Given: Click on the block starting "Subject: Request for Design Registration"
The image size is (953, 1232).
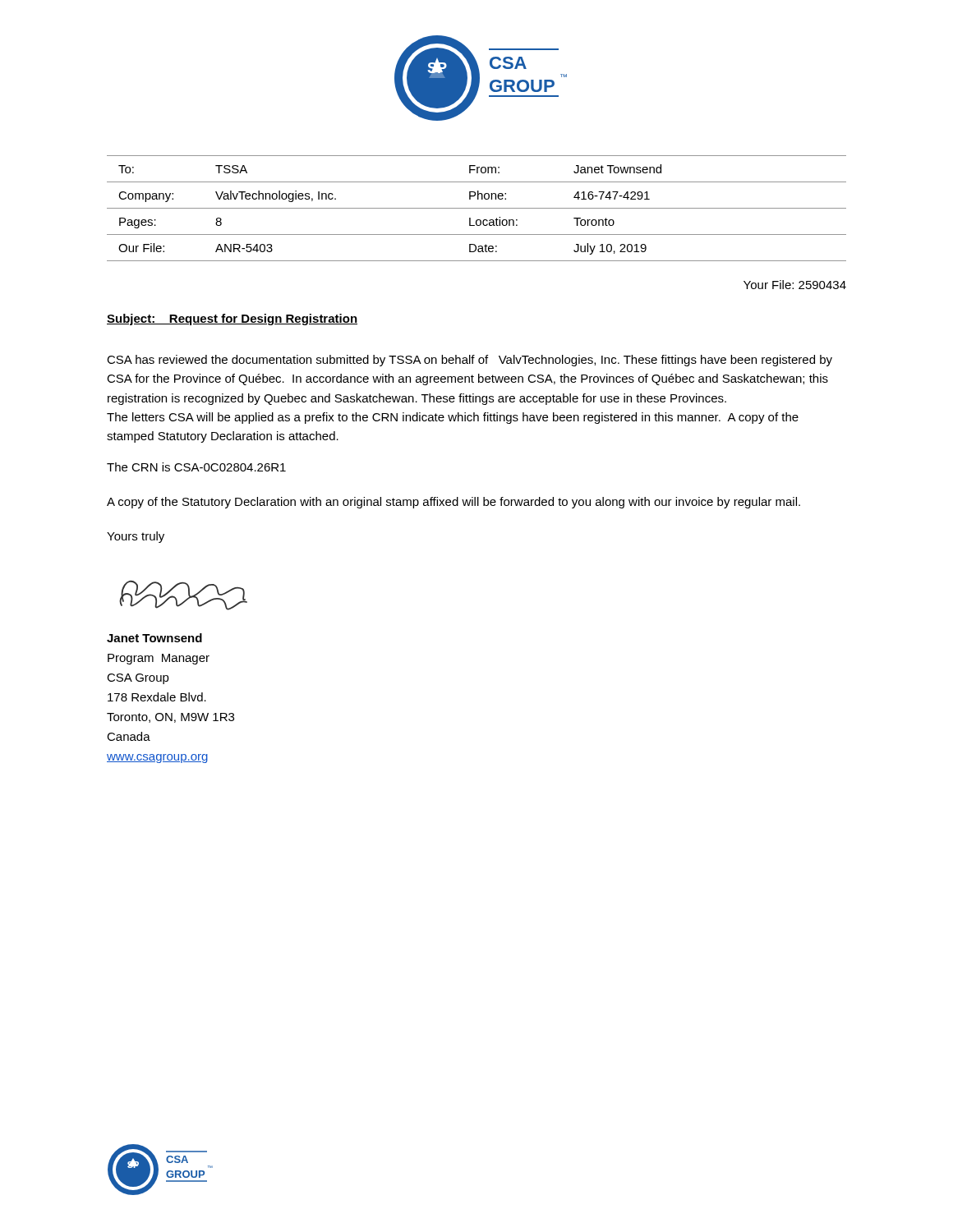Looking at the screenshot, I should tap(232, 318).
